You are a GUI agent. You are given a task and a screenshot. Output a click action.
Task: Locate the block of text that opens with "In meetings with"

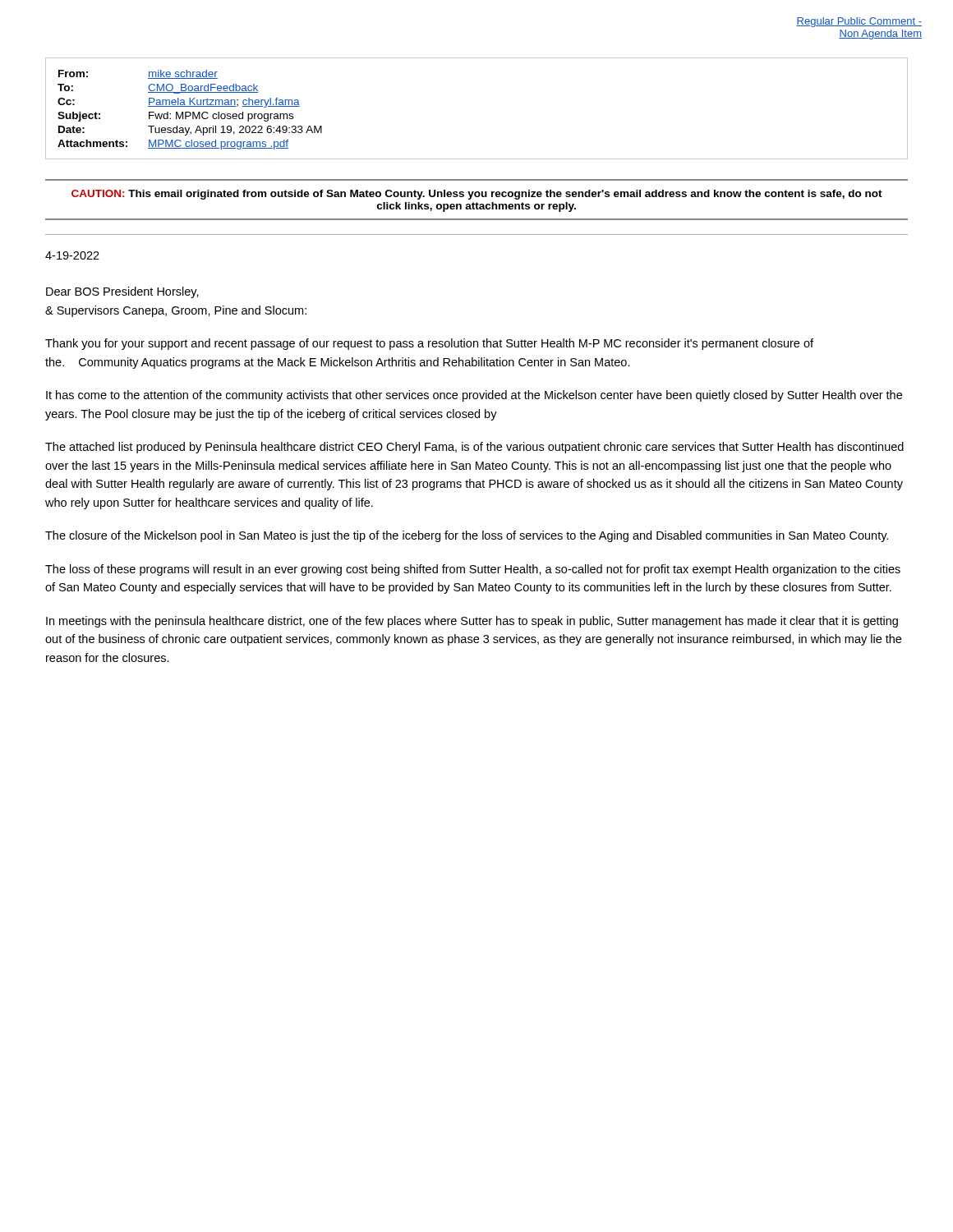pos(474,639)
